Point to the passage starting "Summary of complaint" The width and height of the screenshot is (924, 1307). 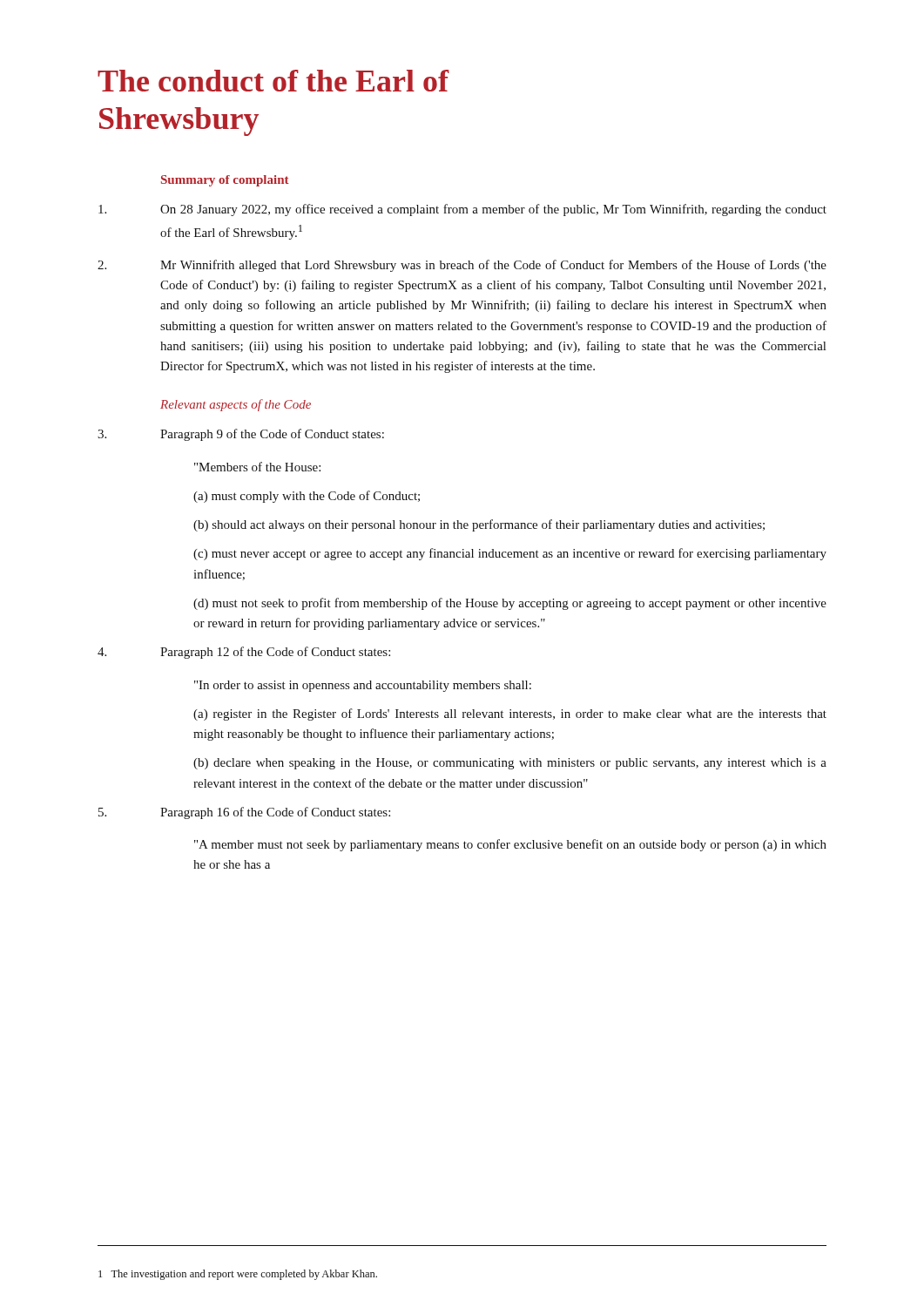(224, 180)
